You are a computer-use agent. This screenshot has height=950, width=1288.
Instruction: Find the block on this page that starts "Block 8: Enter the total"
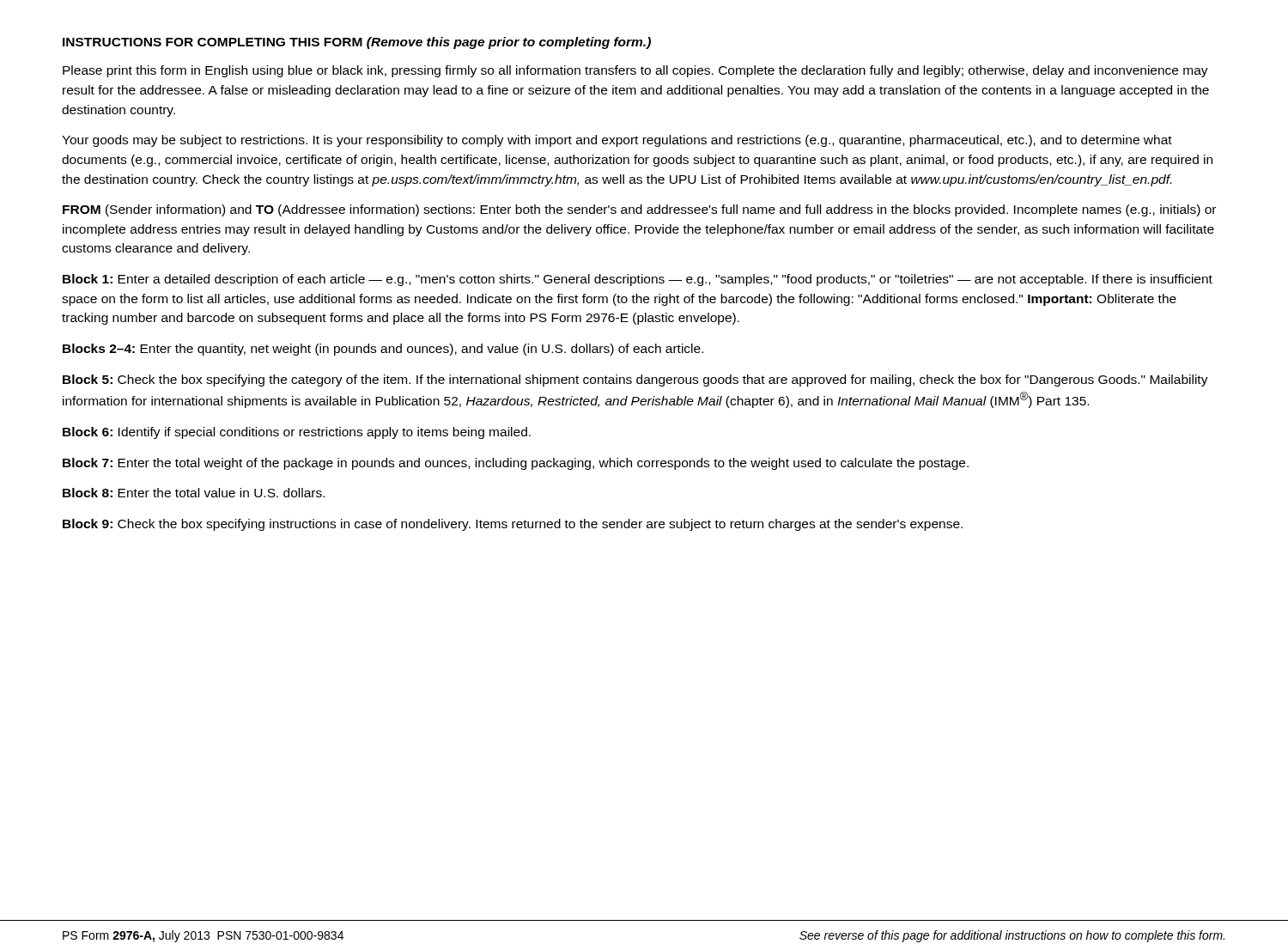pyautogui.click(x=194, y=493)
